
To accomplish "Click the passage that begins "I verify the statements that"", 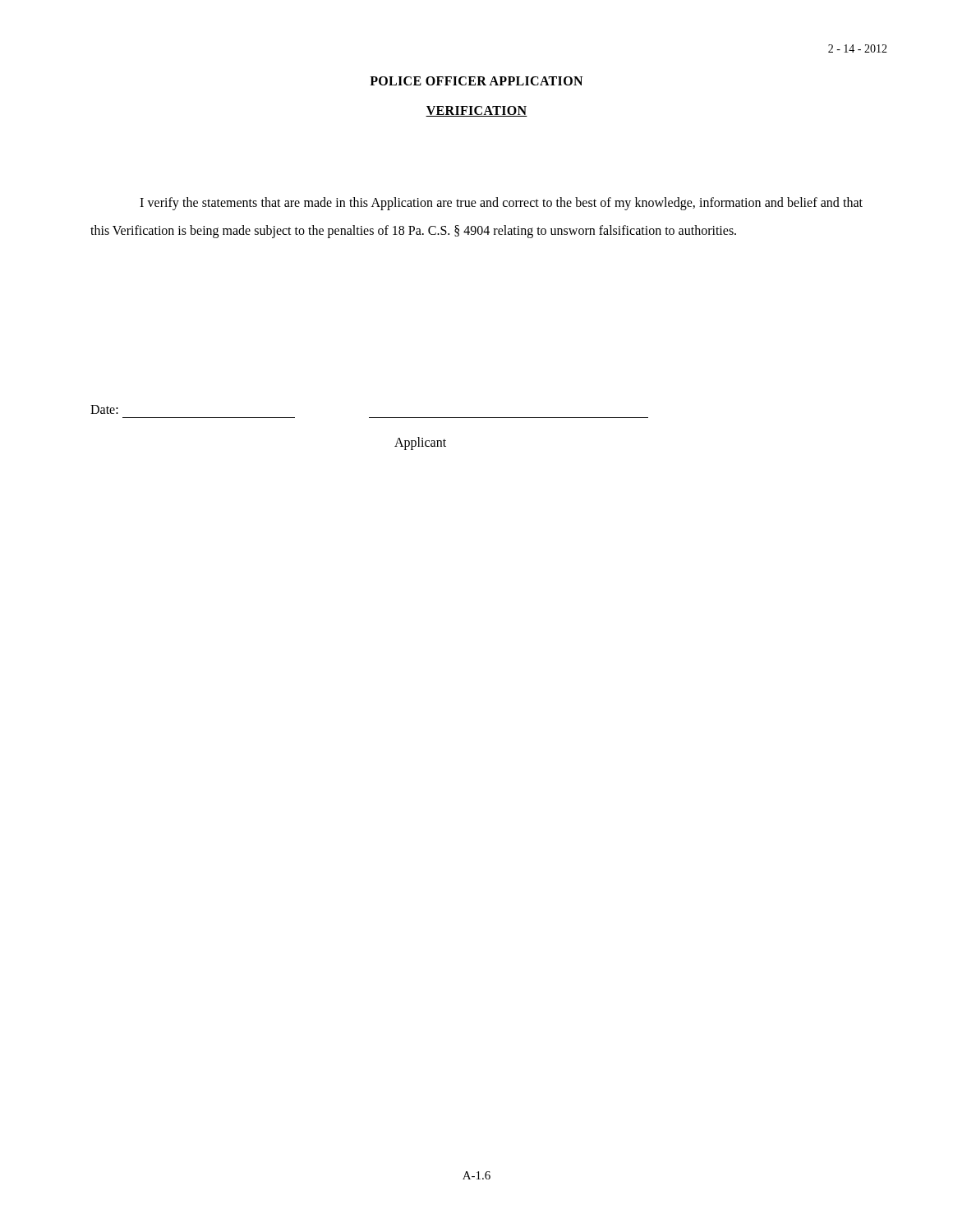I will click(x=476, y=213).
